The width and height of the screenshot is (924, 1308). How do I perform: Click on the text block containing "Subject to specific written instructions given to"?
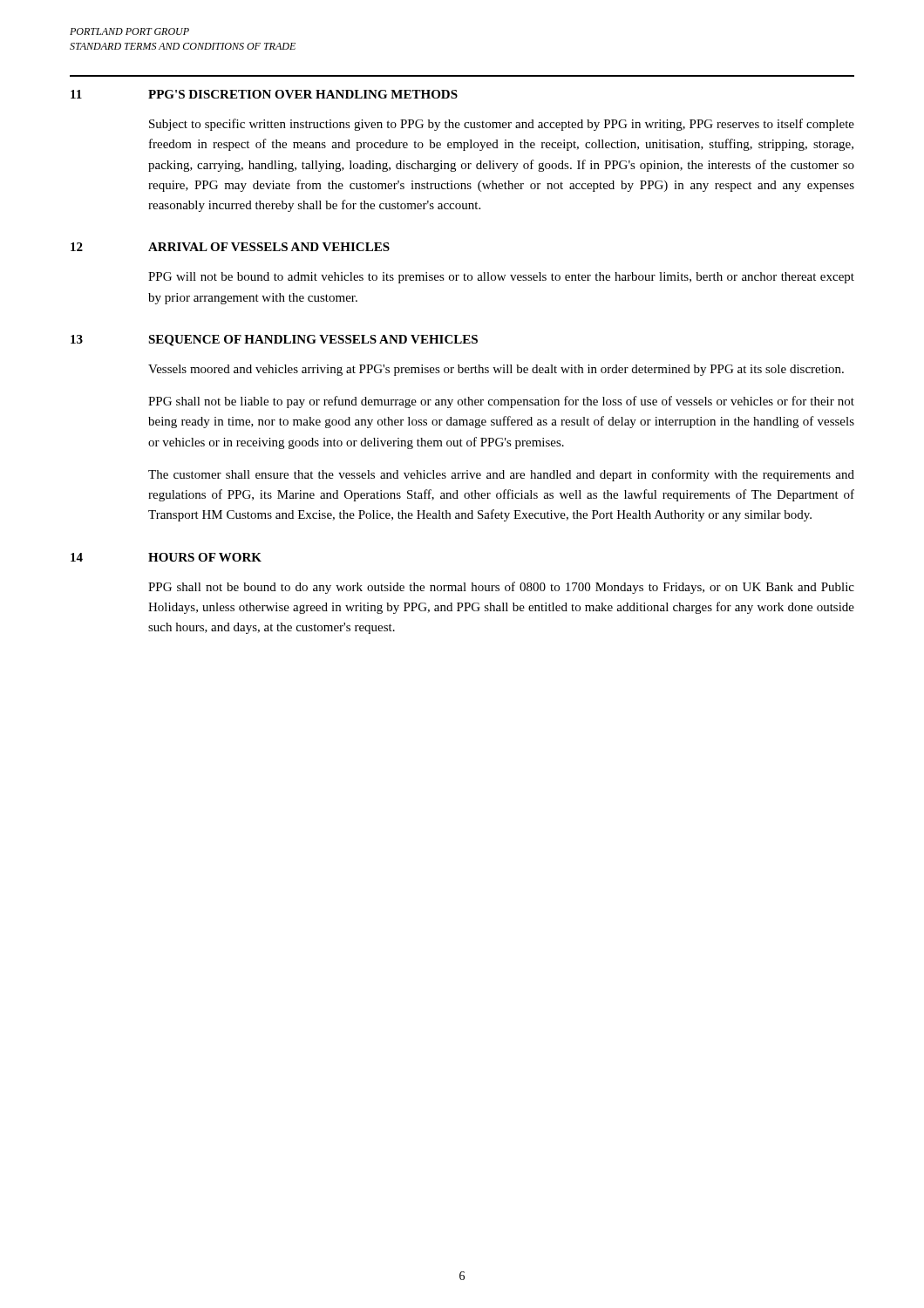[x=501, y=164]
